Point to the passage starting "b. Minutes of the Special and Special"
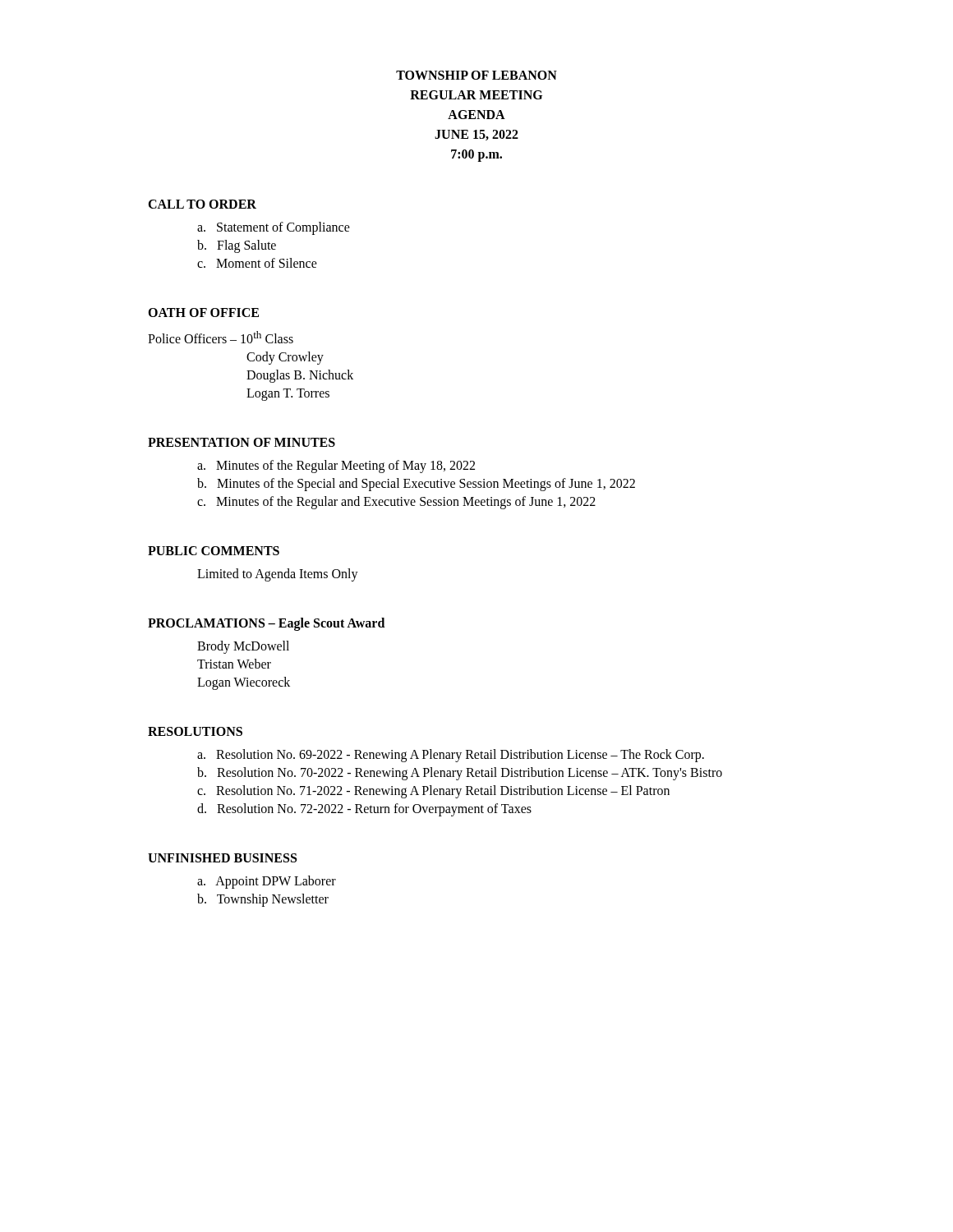This screenshot has height=1232, width=953. 416,484
